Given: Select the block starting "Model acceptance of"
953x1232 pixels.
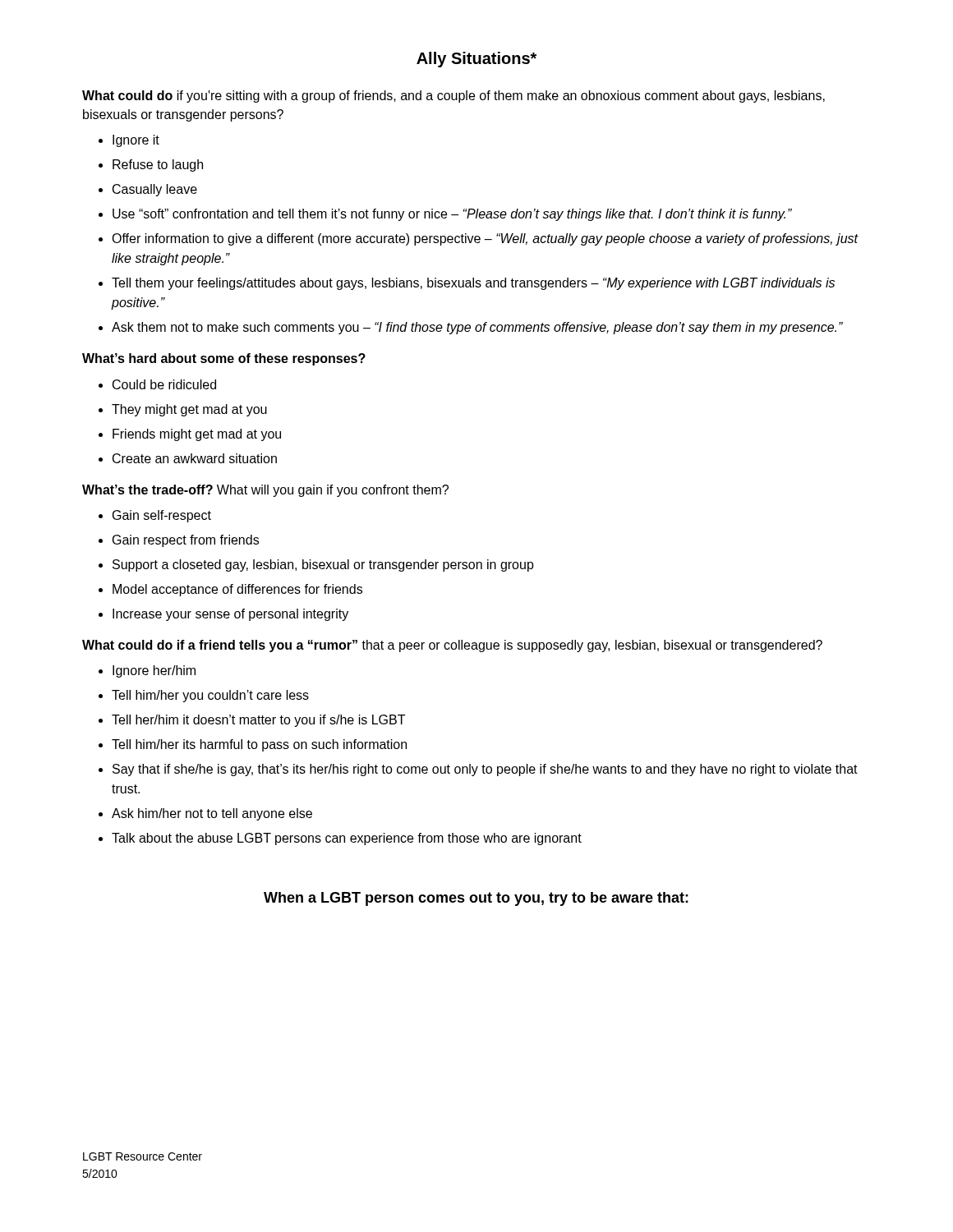Looking at the screenshot, I should pos(230,590).
